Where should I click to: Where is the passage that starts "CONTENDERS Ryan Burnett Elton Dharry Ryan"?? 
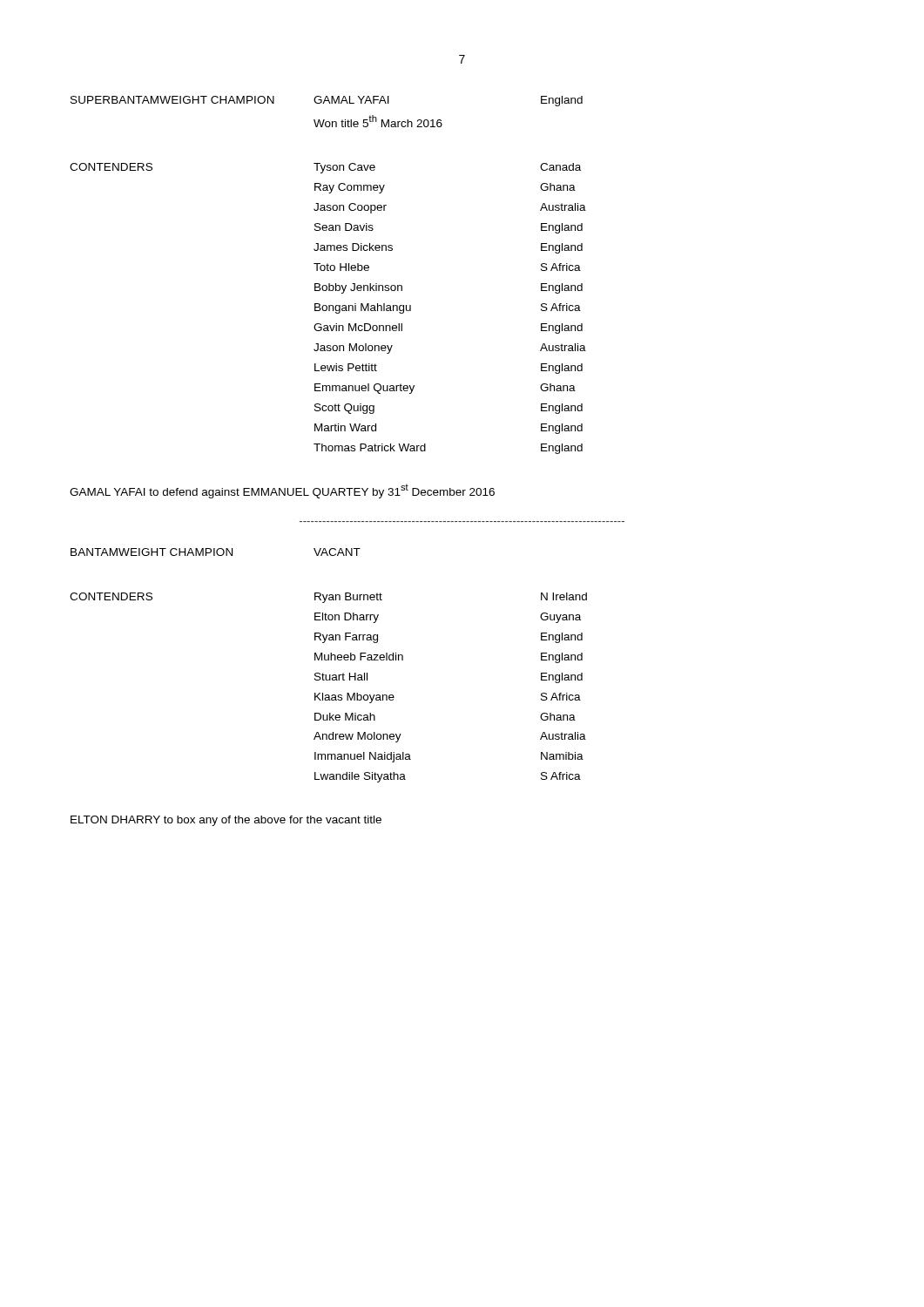click(x=328, y=598)
